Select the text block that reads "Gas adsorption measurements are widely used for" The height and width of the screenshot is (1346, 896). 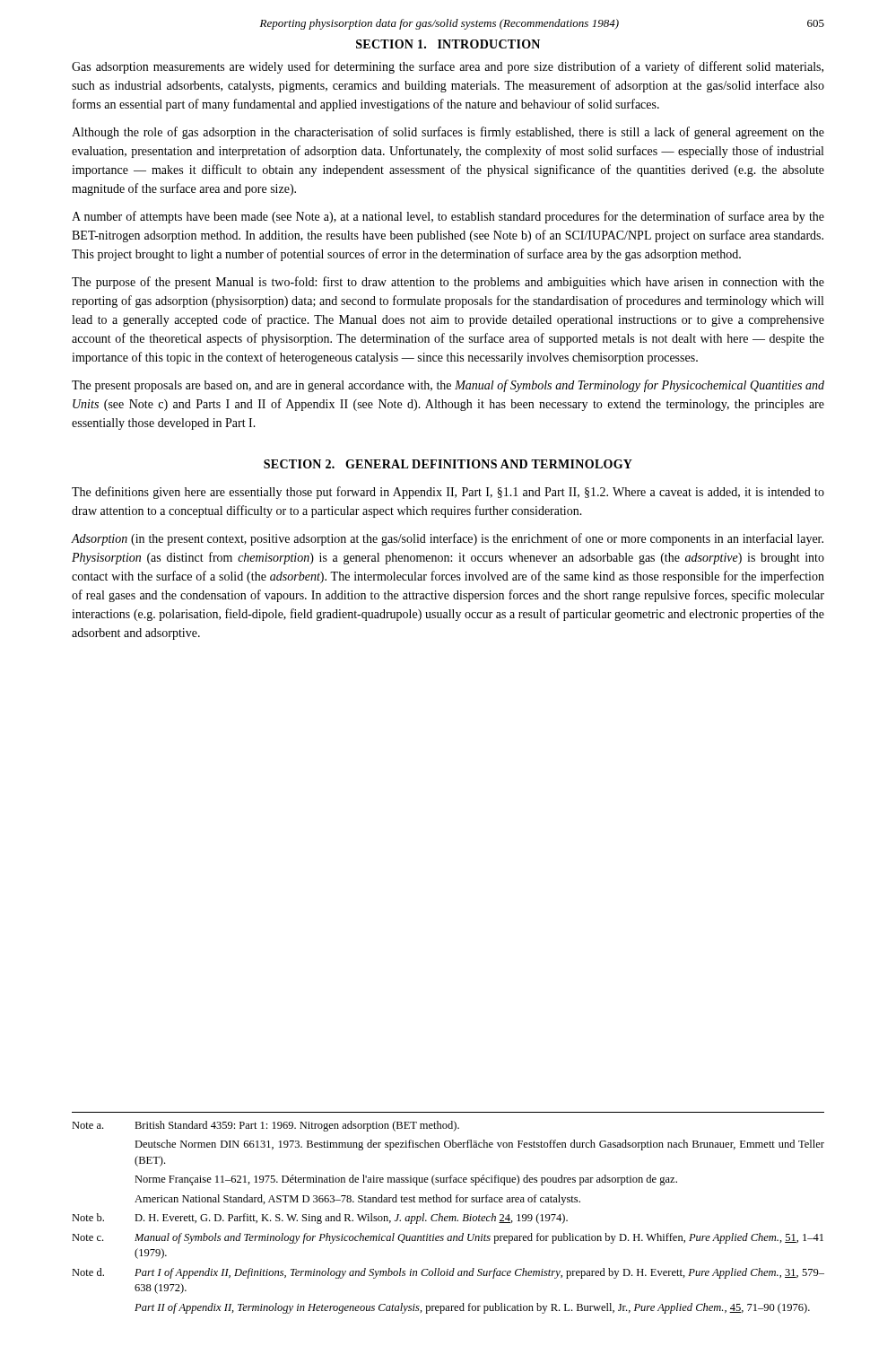[448, 86]
